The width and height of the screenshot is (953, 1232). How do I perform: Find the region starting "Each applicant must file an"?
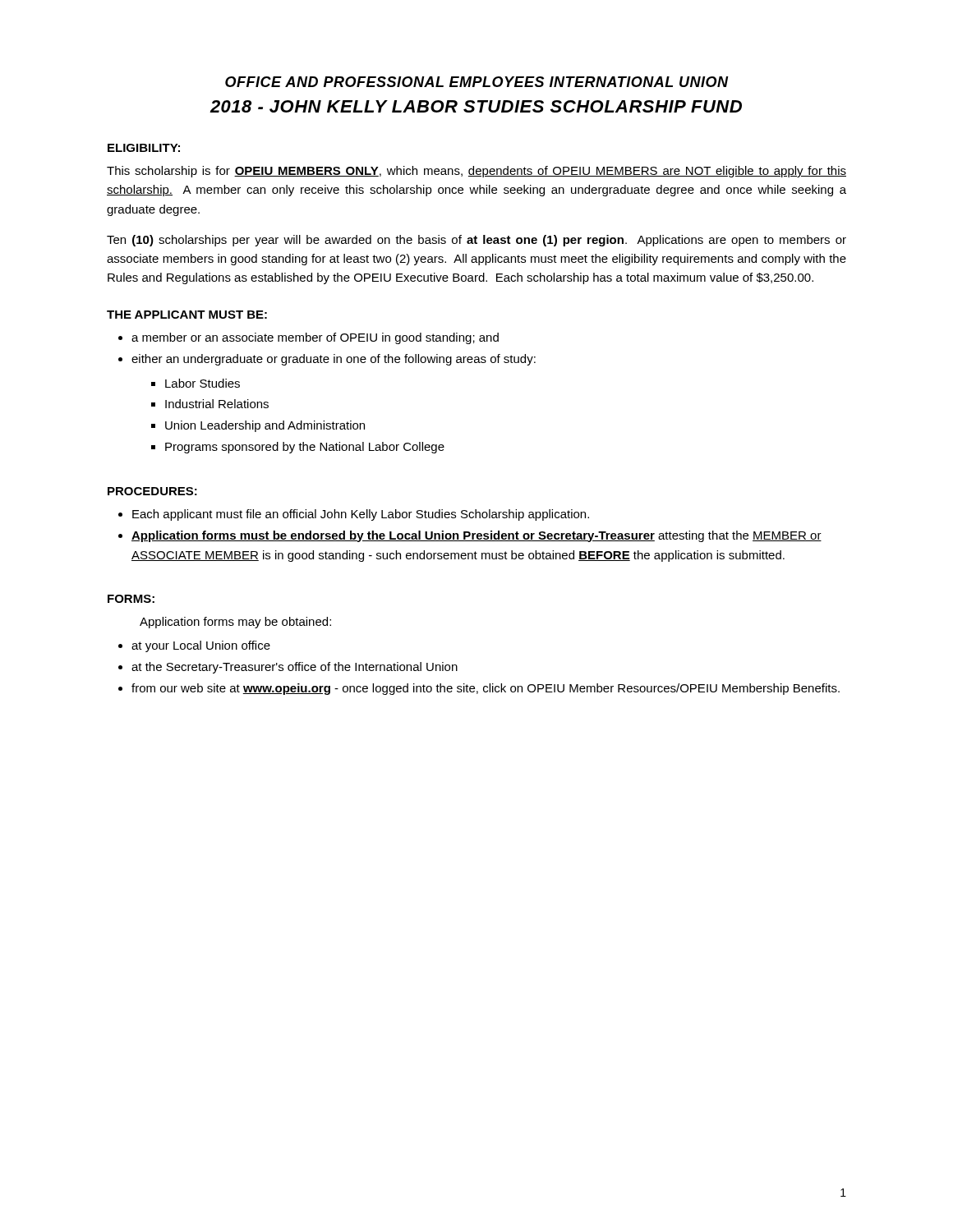361,513
